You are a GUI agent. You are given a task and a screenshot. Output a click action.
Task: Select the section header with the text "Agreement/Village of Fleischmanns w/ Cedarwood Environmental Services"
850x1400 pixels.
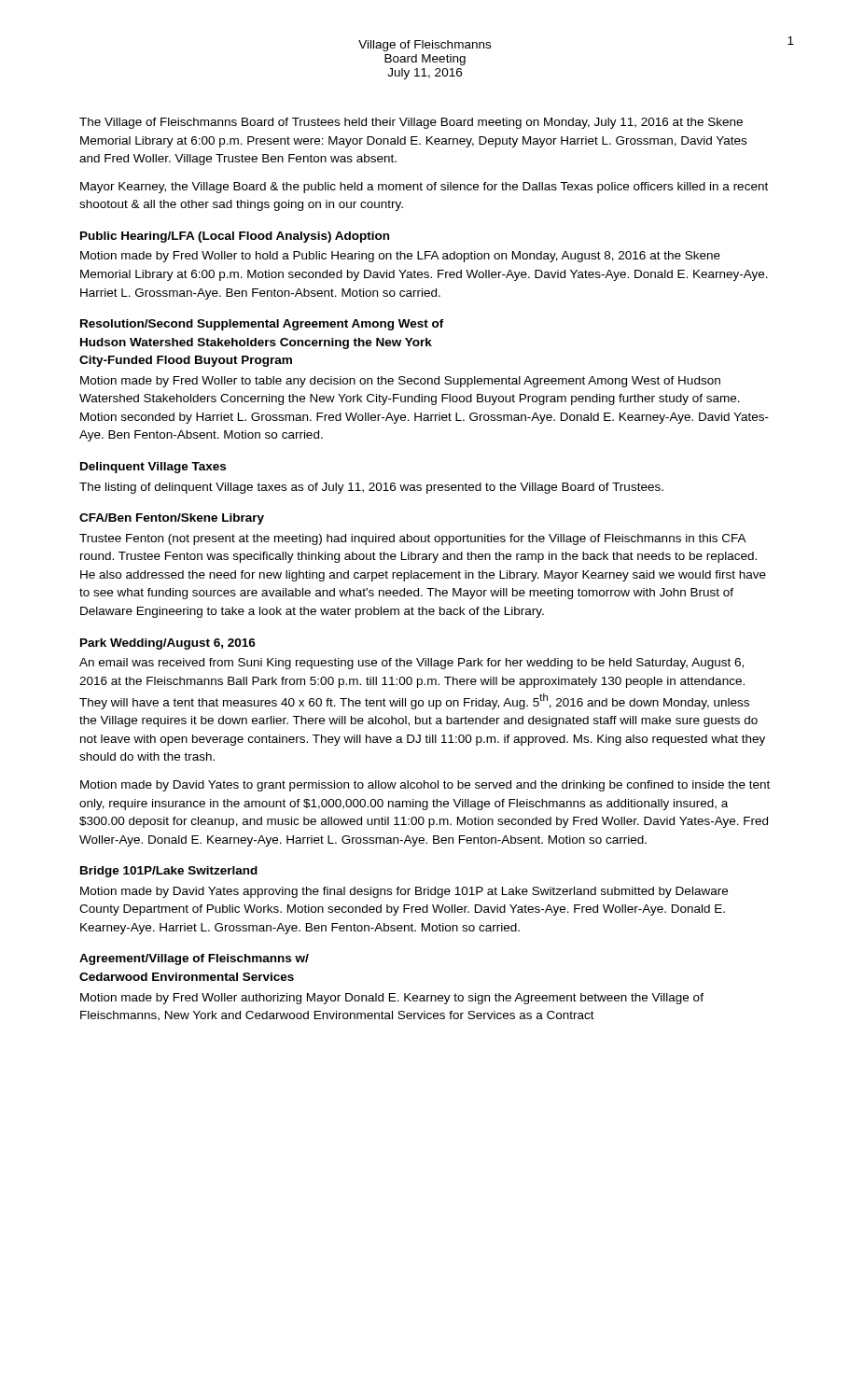click(x=194, y=968)
